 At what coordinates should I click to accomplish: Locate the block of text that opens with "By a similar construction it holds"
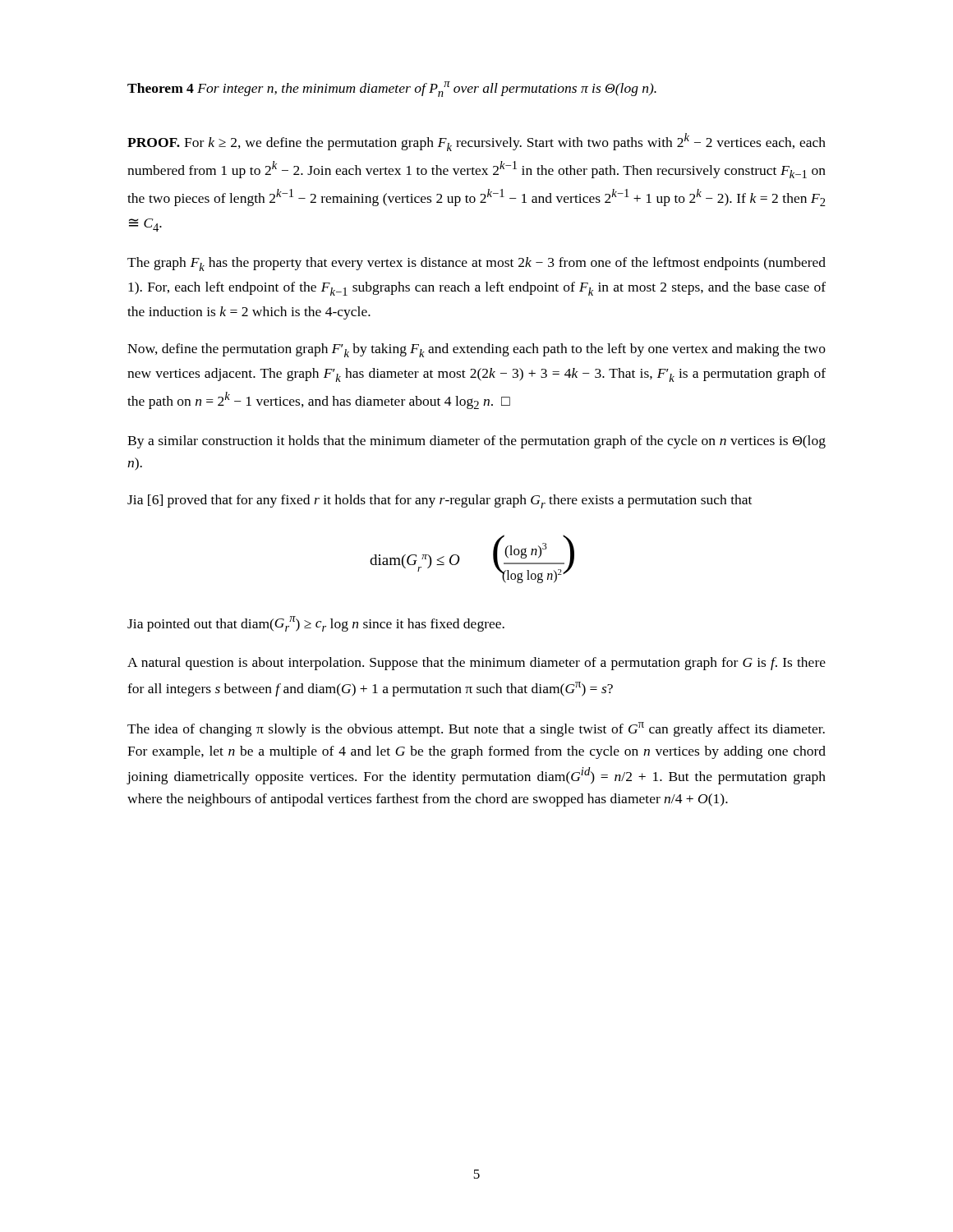[476, 452]
